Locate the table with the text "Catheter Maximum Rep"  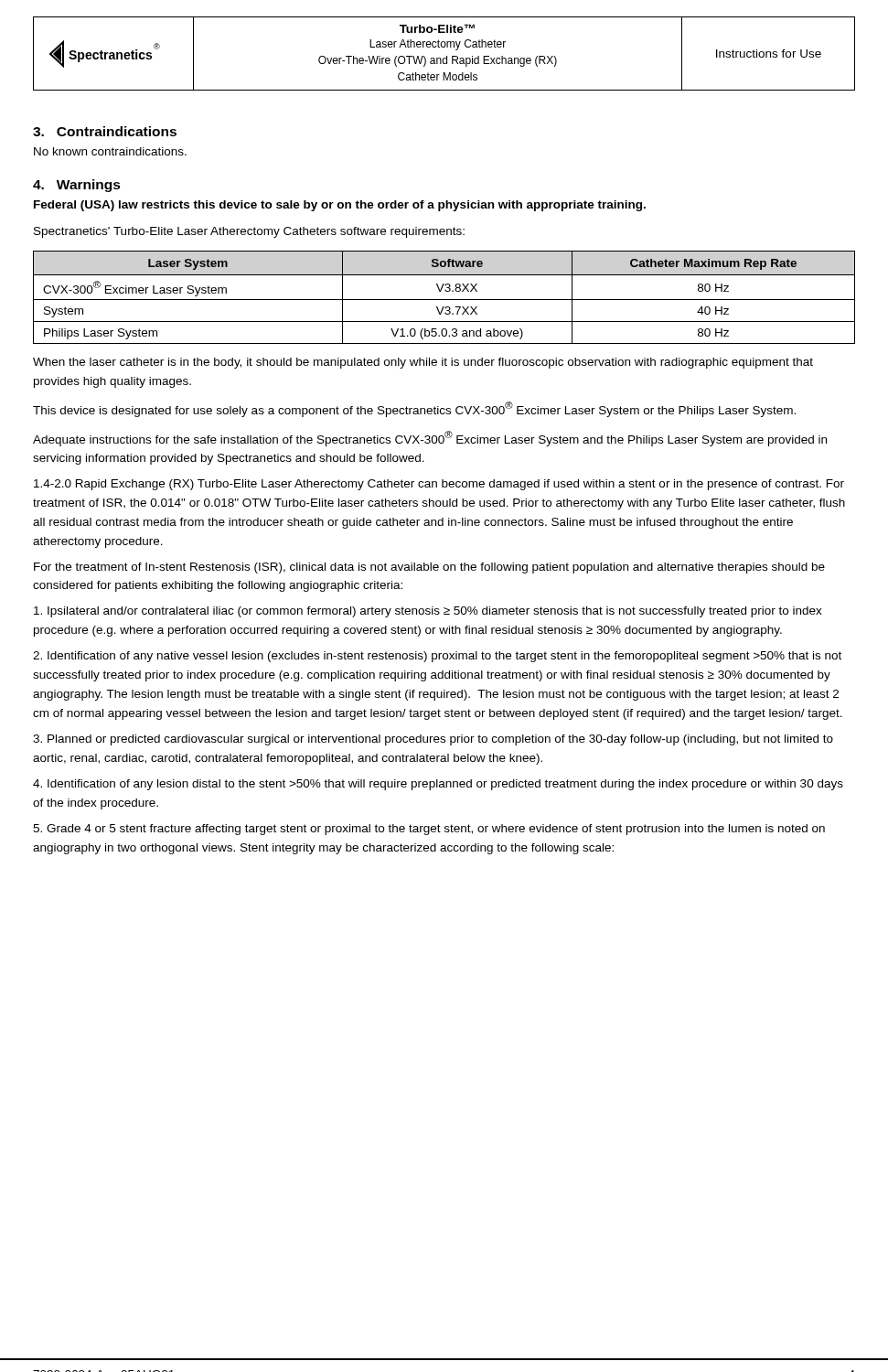click(444, 297)
